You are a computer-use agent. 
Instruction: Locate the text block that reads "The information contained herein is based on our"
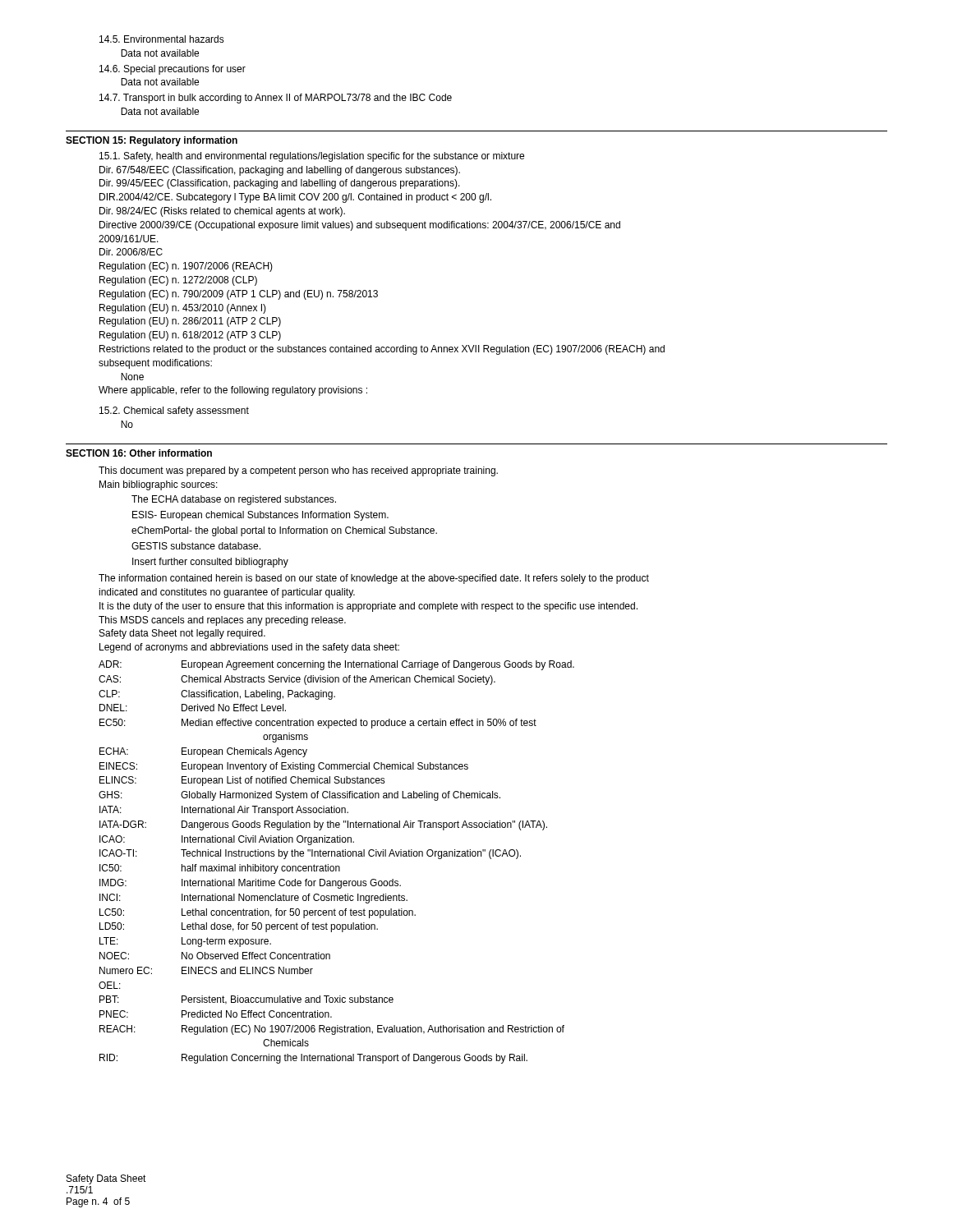[x=374, y=613]
